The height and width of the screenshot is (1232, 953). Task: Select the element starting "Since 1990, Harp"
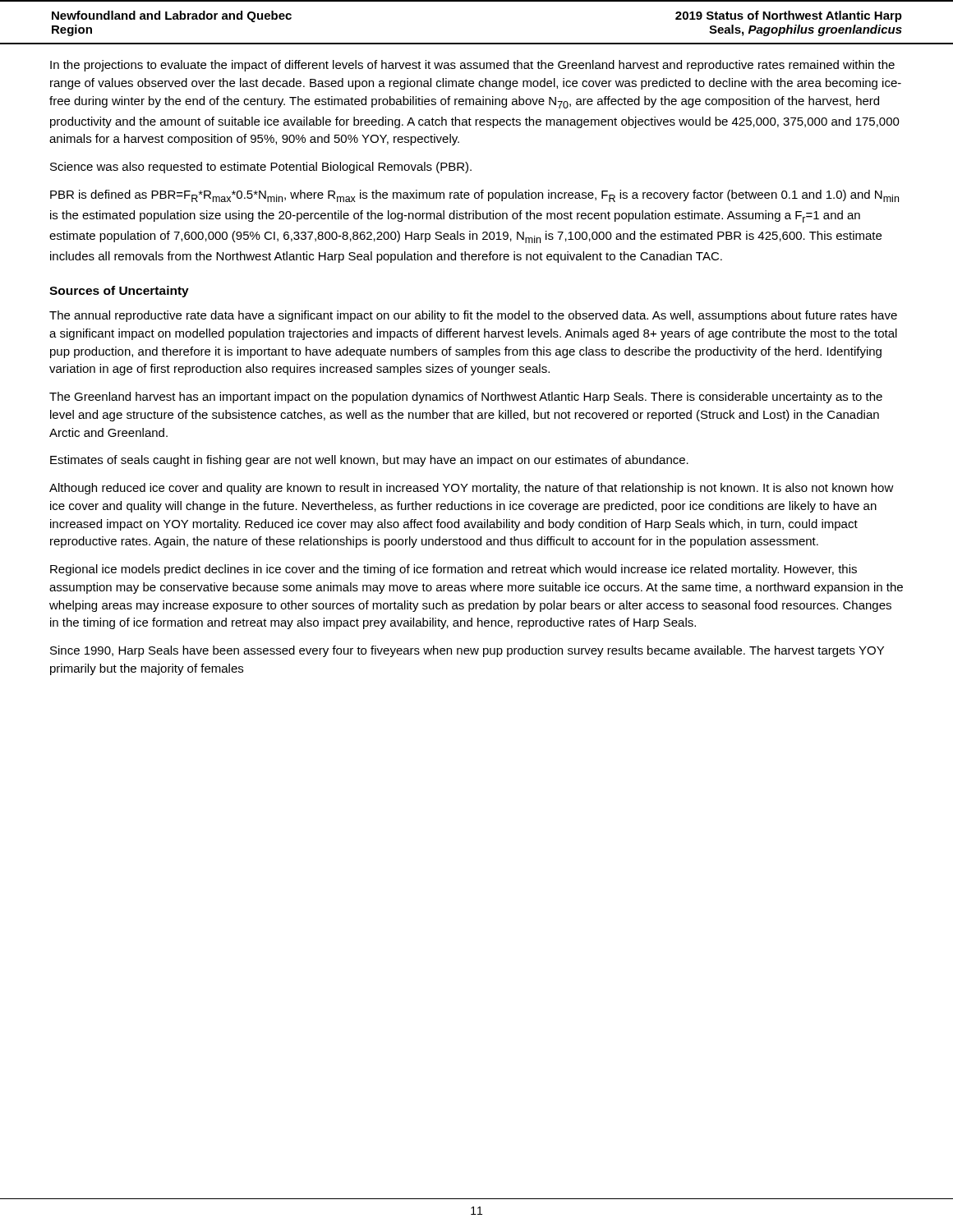pos(467,659)
